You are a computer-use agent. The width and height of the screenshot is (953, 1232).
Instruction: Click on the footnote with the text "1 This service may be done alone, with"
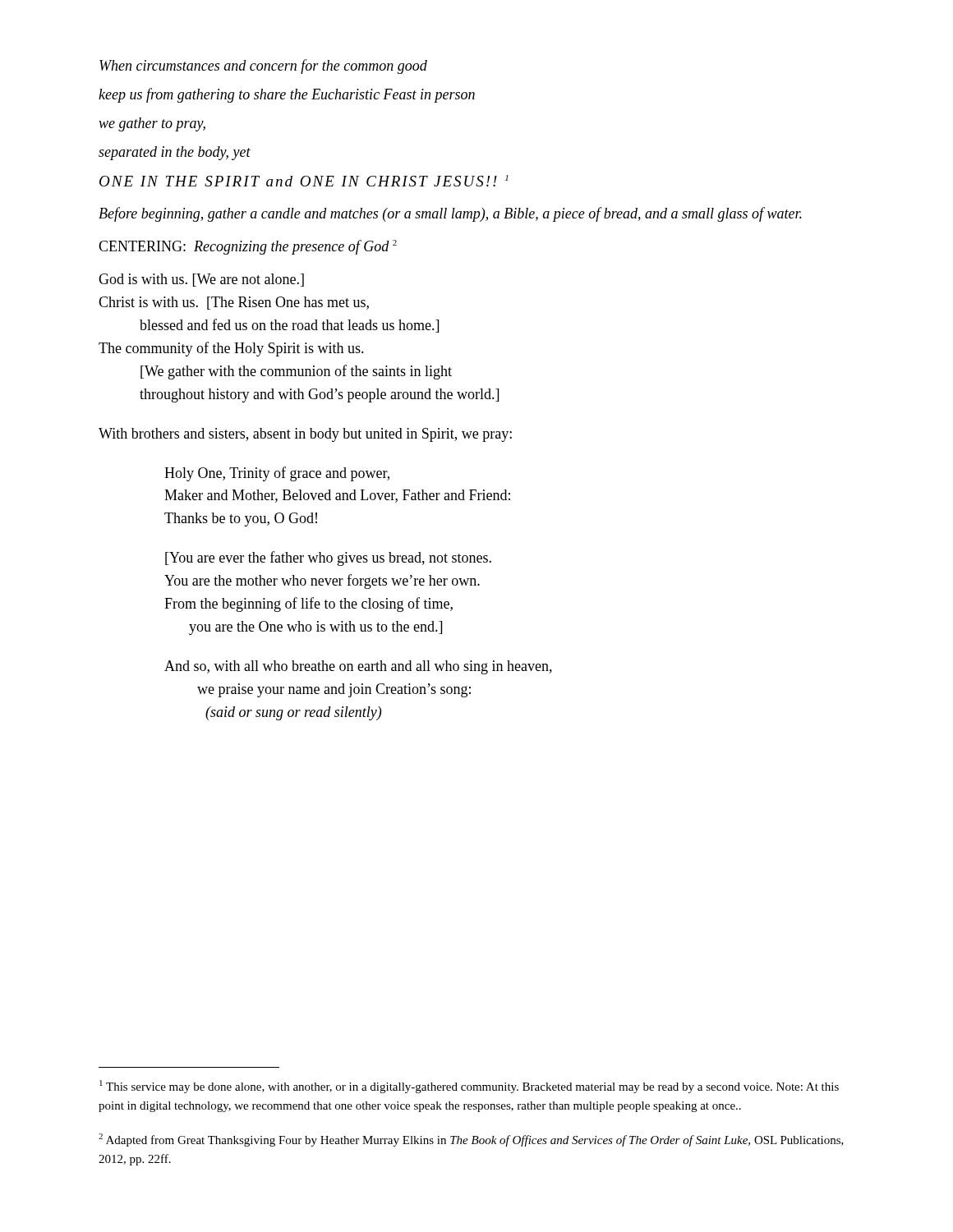[x=469, y=1095]
